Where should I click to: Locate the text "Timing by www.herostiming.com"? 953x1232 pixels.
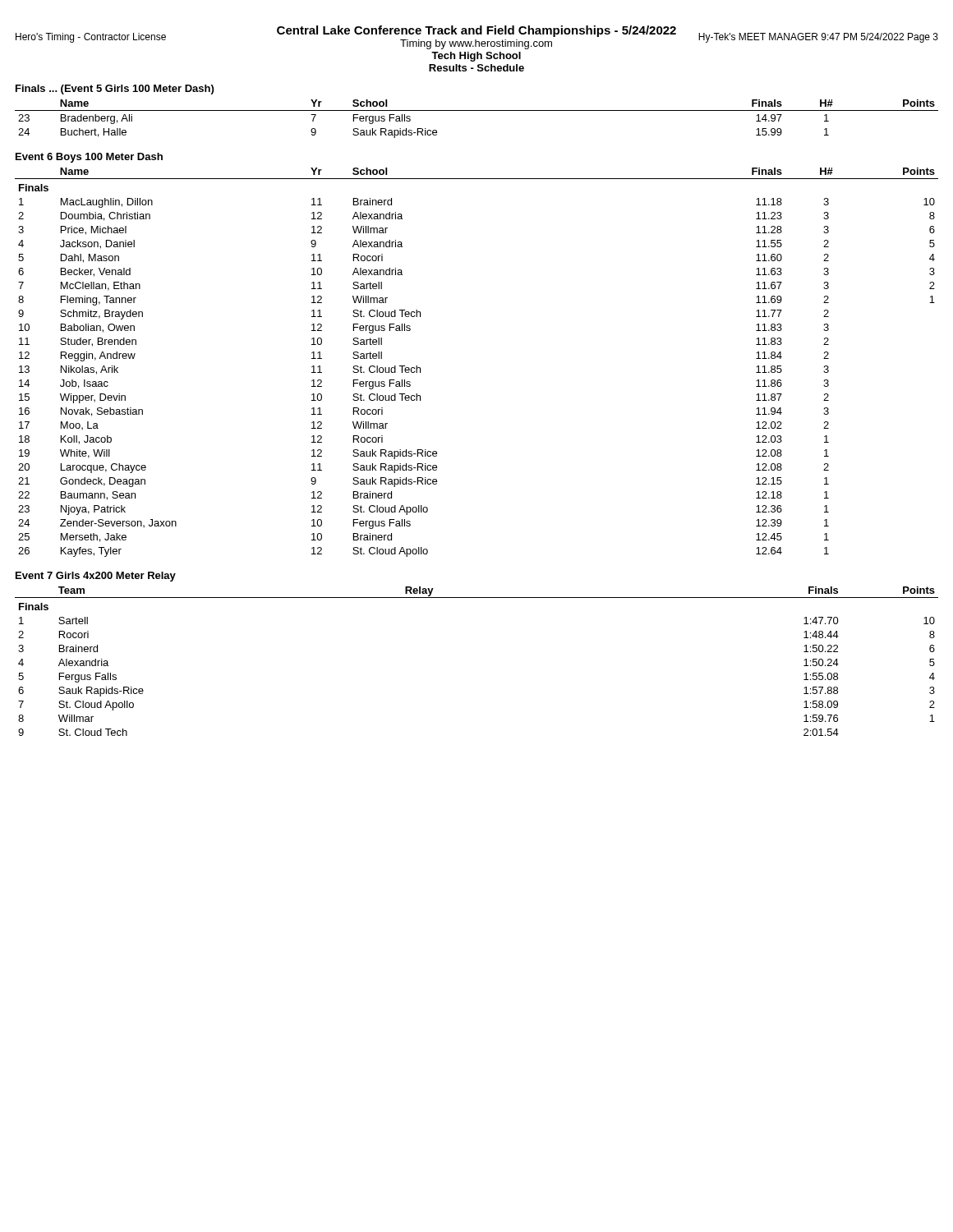[476, 43]
